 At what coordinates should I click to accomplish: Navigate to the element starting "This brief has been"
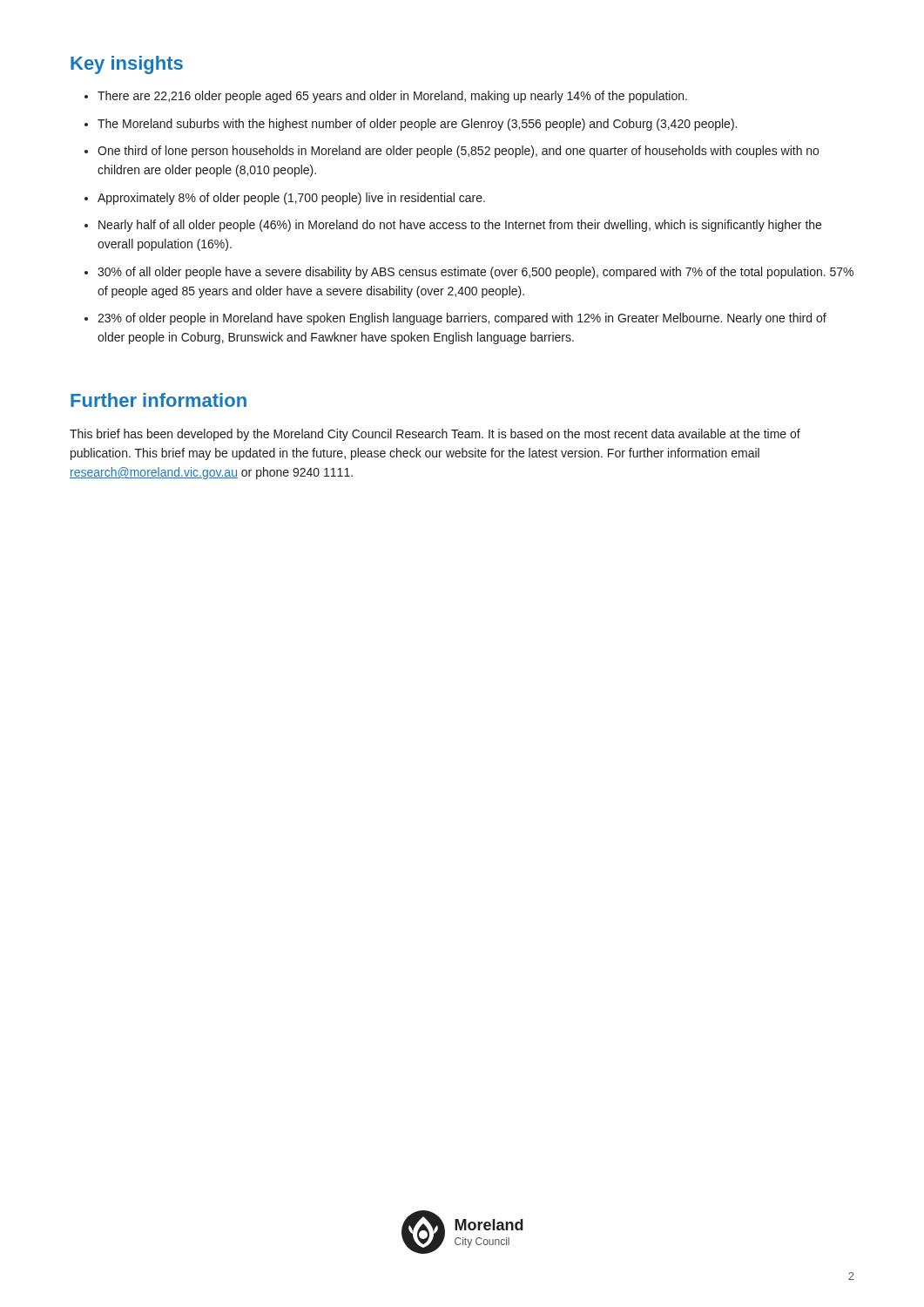[462, 453]
